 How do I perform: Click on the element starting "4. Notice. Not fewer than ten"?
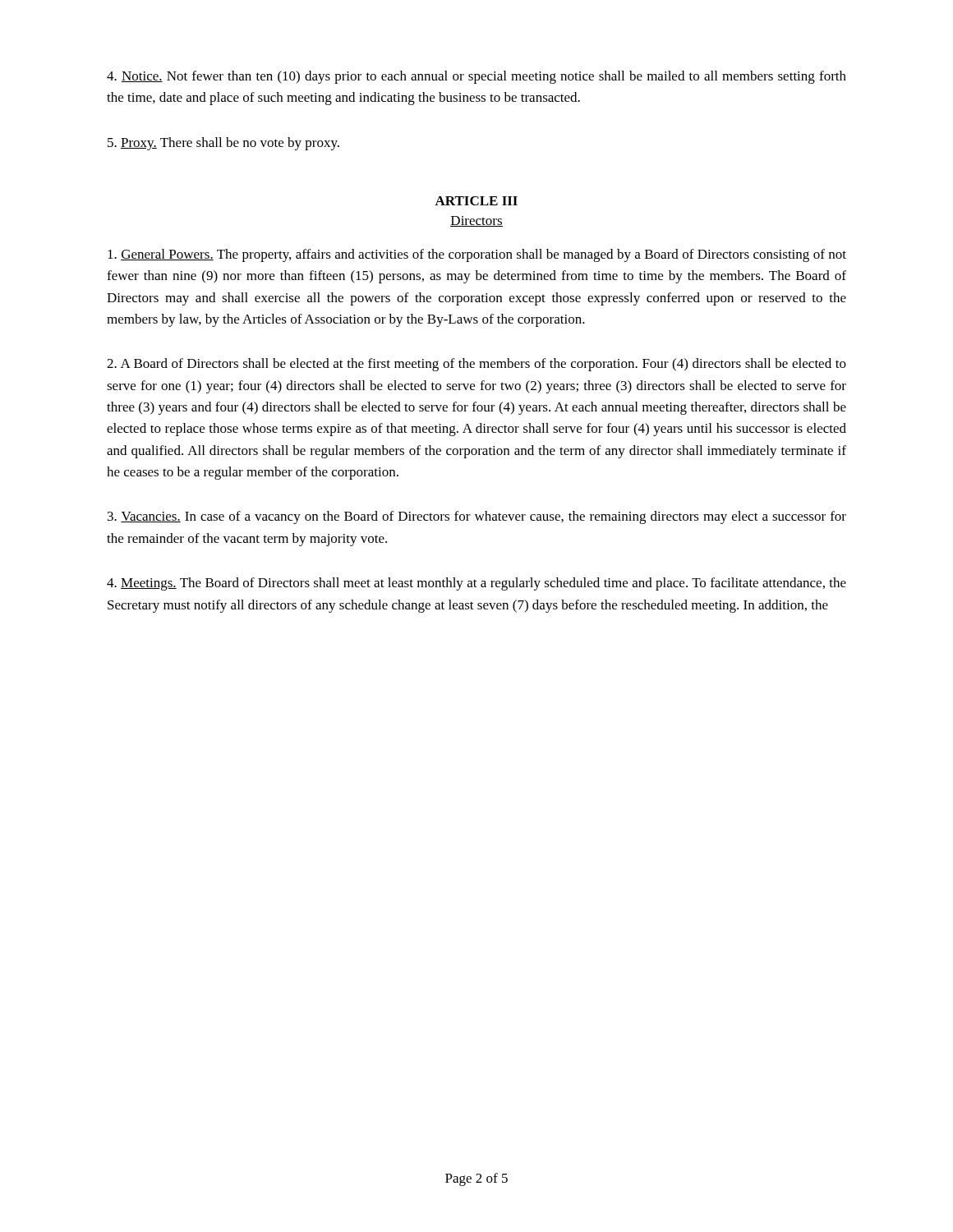coord(476,87)
